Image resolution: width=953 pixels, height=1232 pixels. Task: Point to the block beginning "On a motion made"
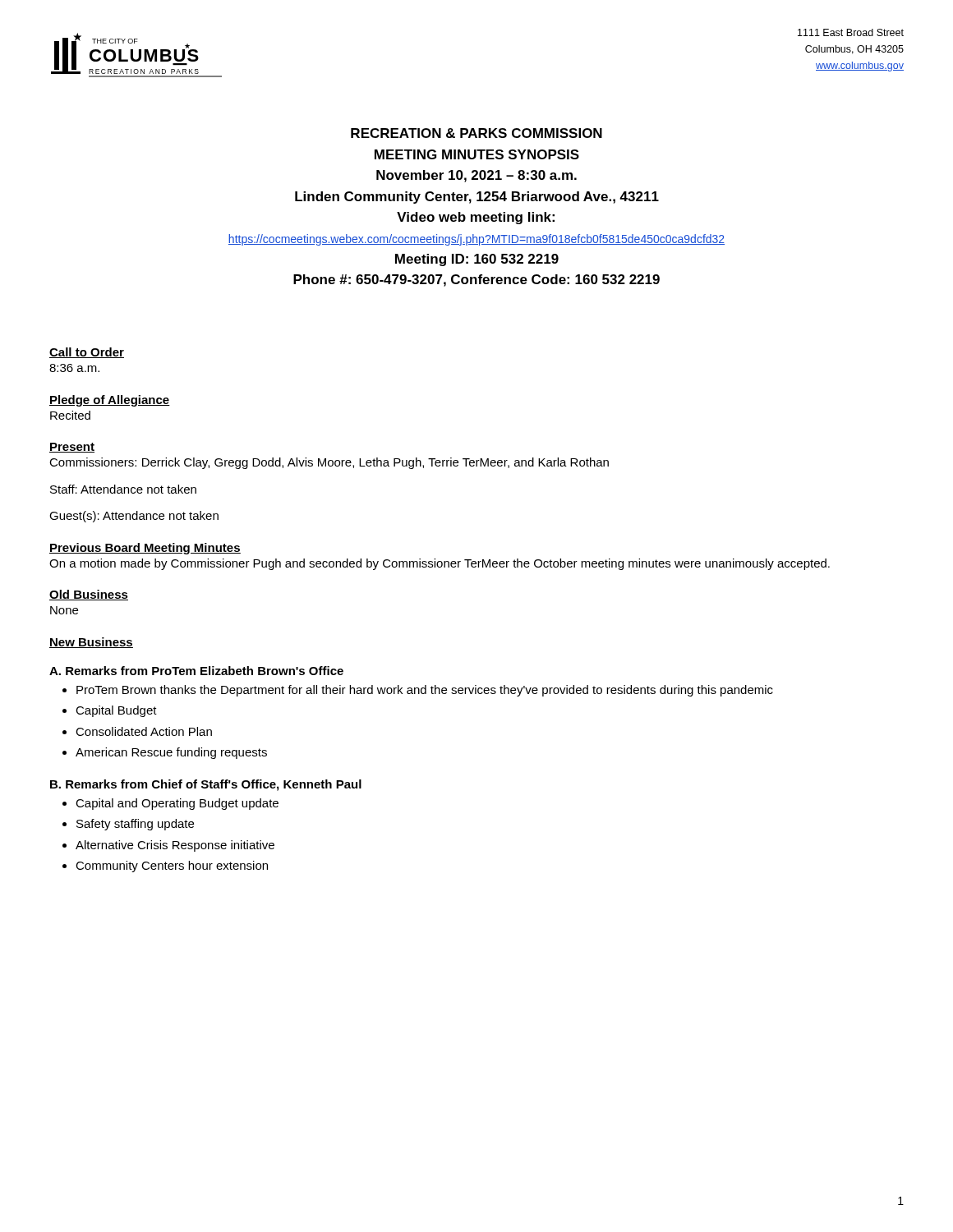(x=440, y=563)
